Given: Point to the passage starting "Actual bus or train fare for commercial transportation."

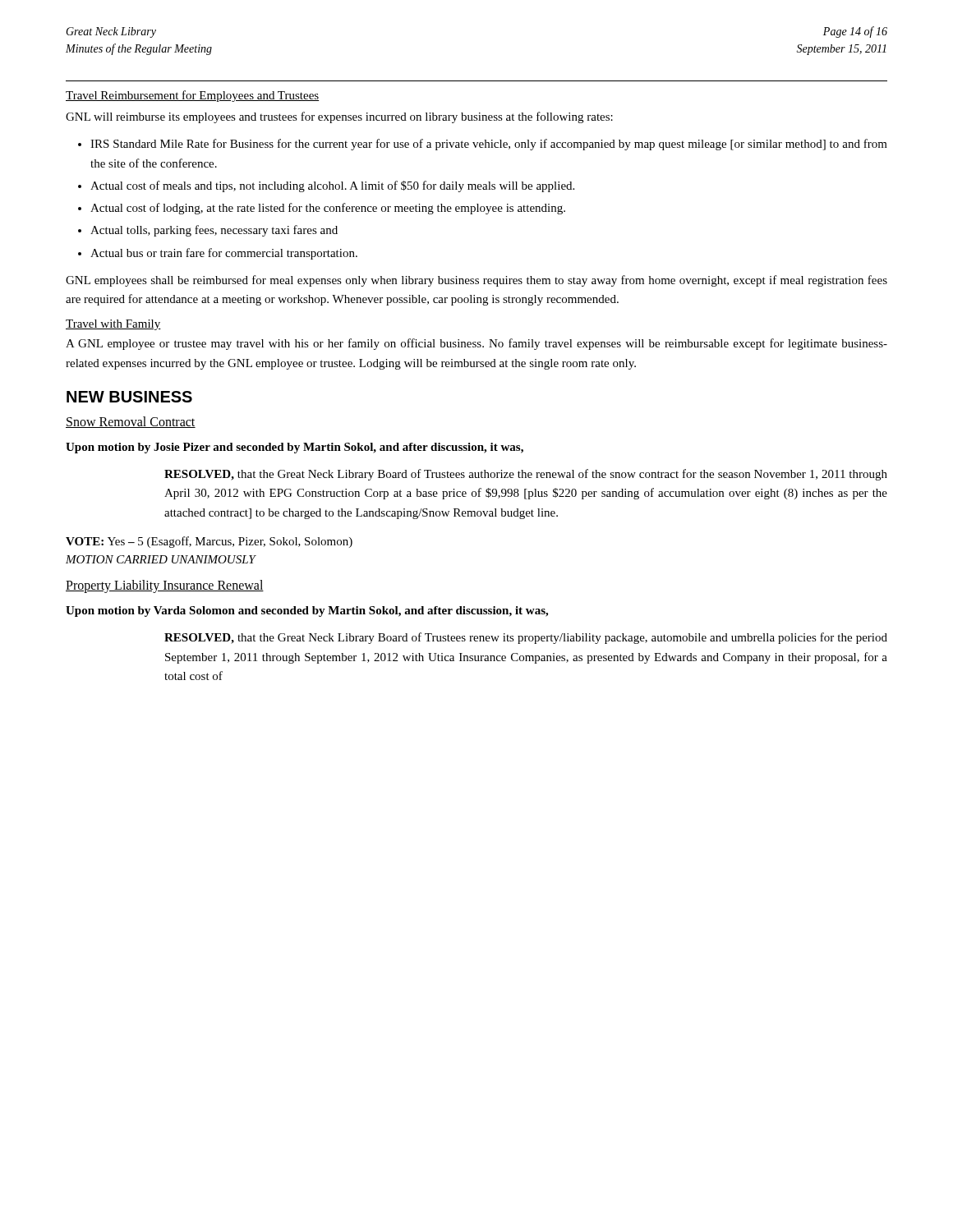Looking at the screenshot, I should (224, 253).
